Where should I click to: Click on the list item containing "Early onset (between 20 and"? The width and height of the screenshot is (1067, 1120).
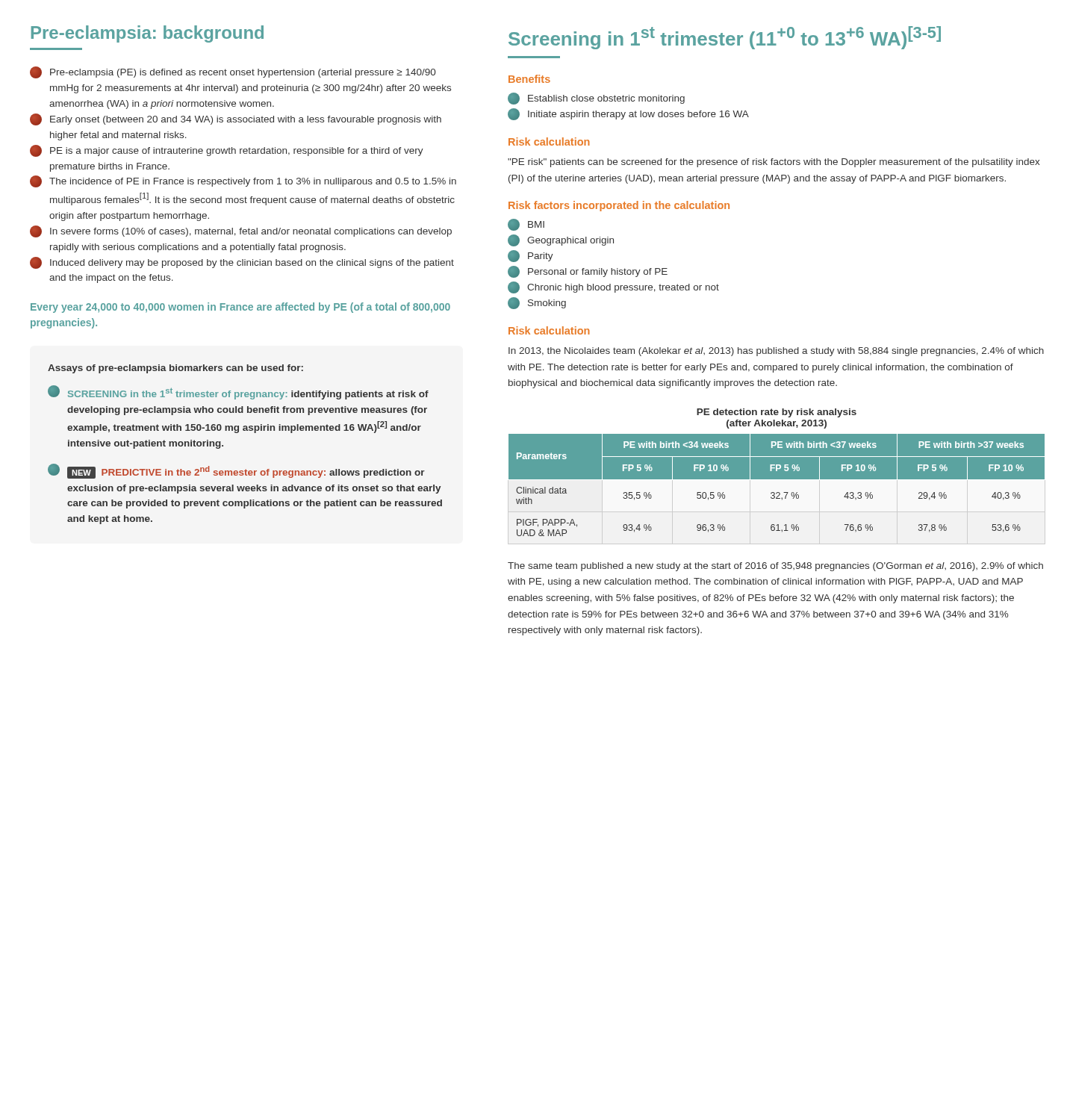coord(246,127)
